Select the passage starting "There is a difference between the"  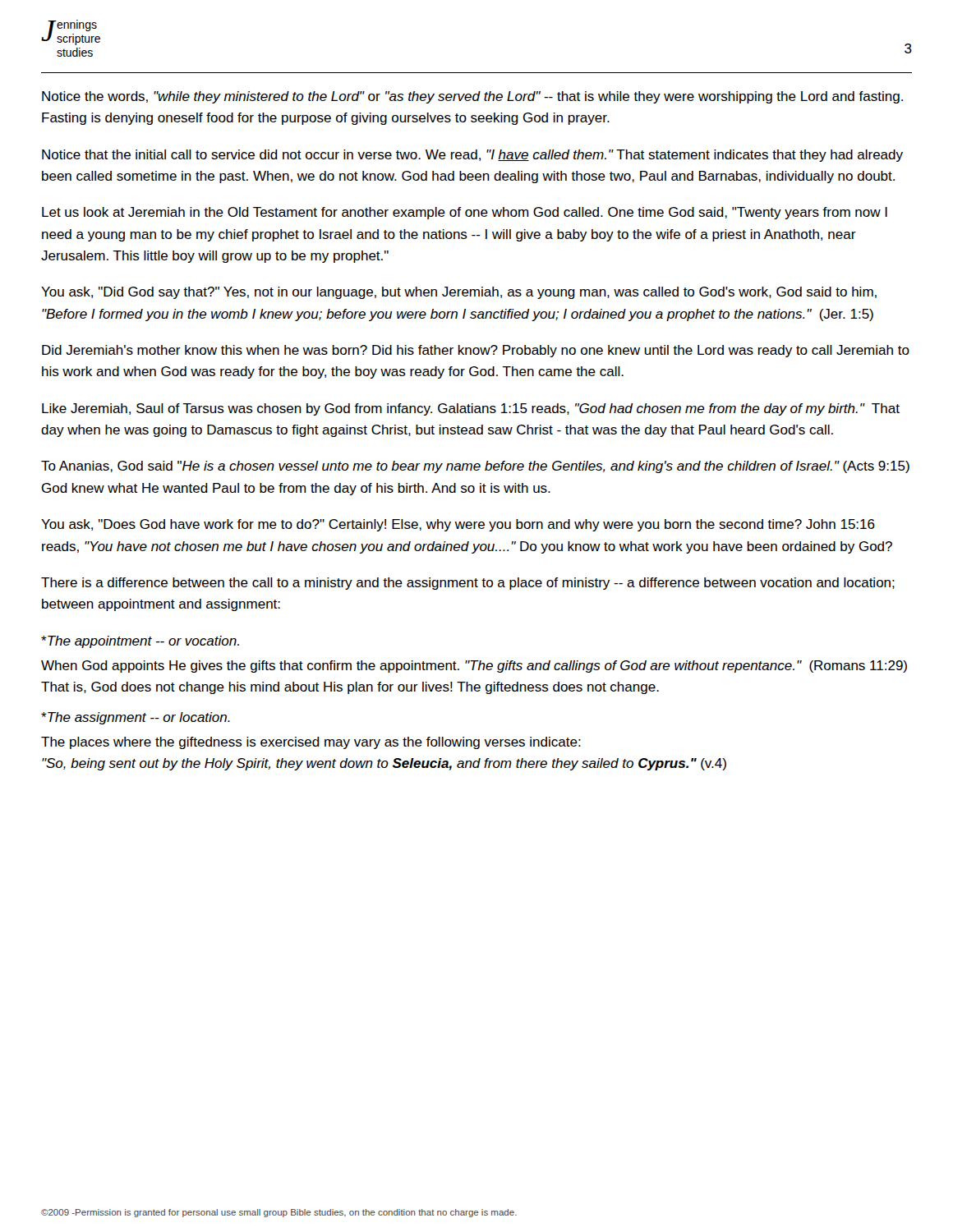[x=468, y=593]
